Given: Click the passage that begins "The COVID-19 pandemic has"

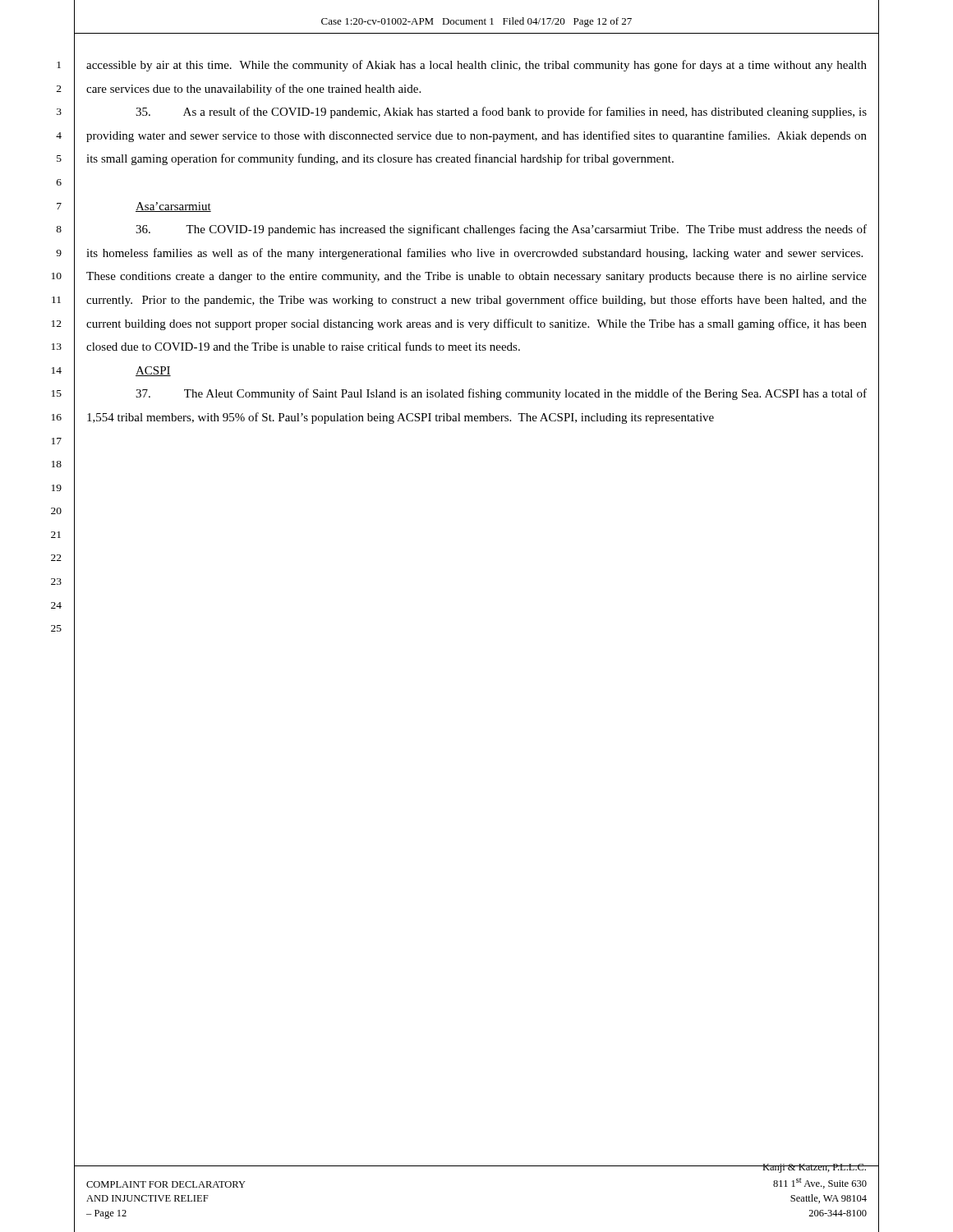Looking at the screenshot, I should [476, 288].
